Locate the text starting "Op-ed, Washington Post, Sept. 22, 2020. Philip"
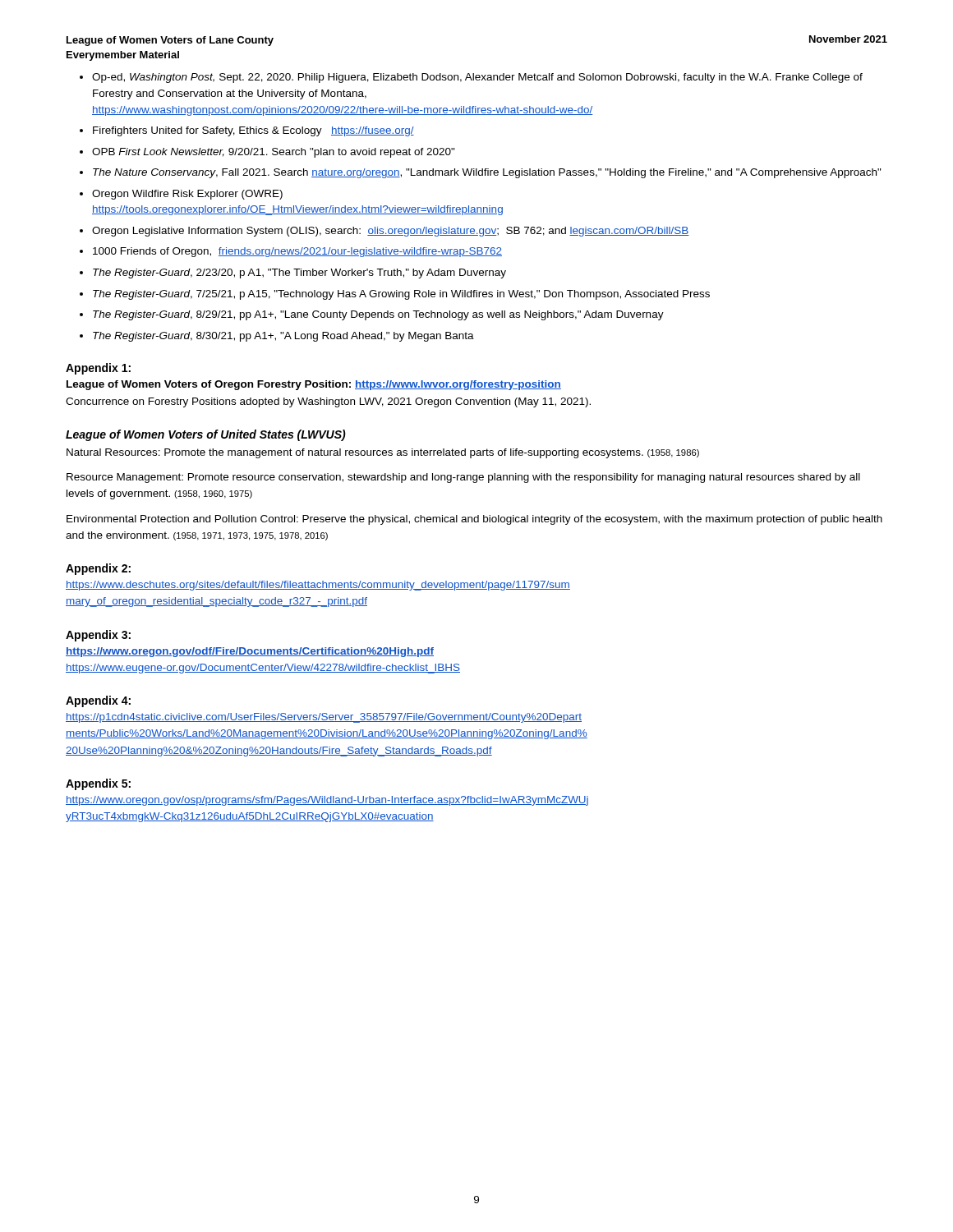This screenshot has height=1232, width=953. coord(477,78)
